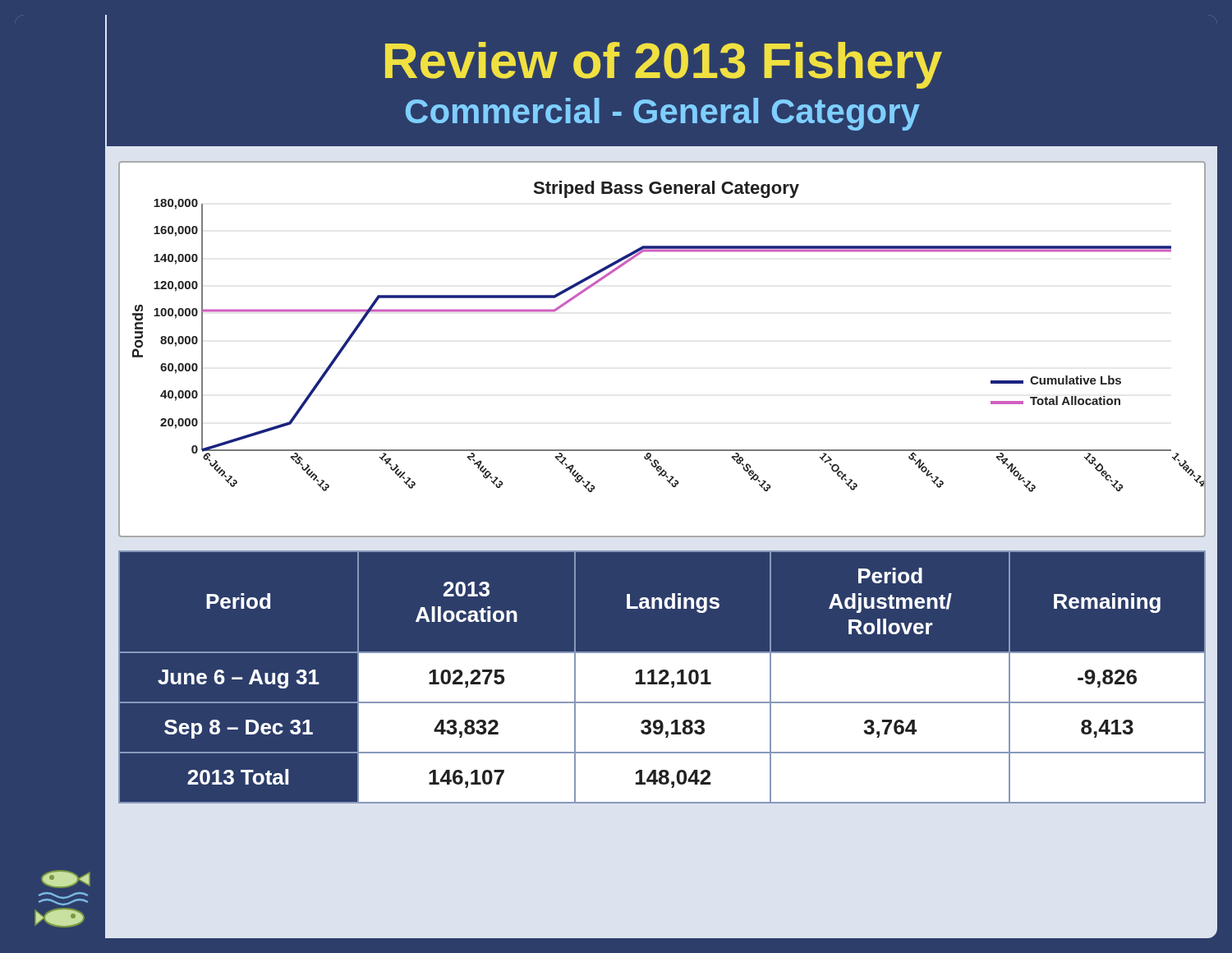This screenshot has width=1232, height=953.
Task: Select the line chart
Action: tap(662, 349)
